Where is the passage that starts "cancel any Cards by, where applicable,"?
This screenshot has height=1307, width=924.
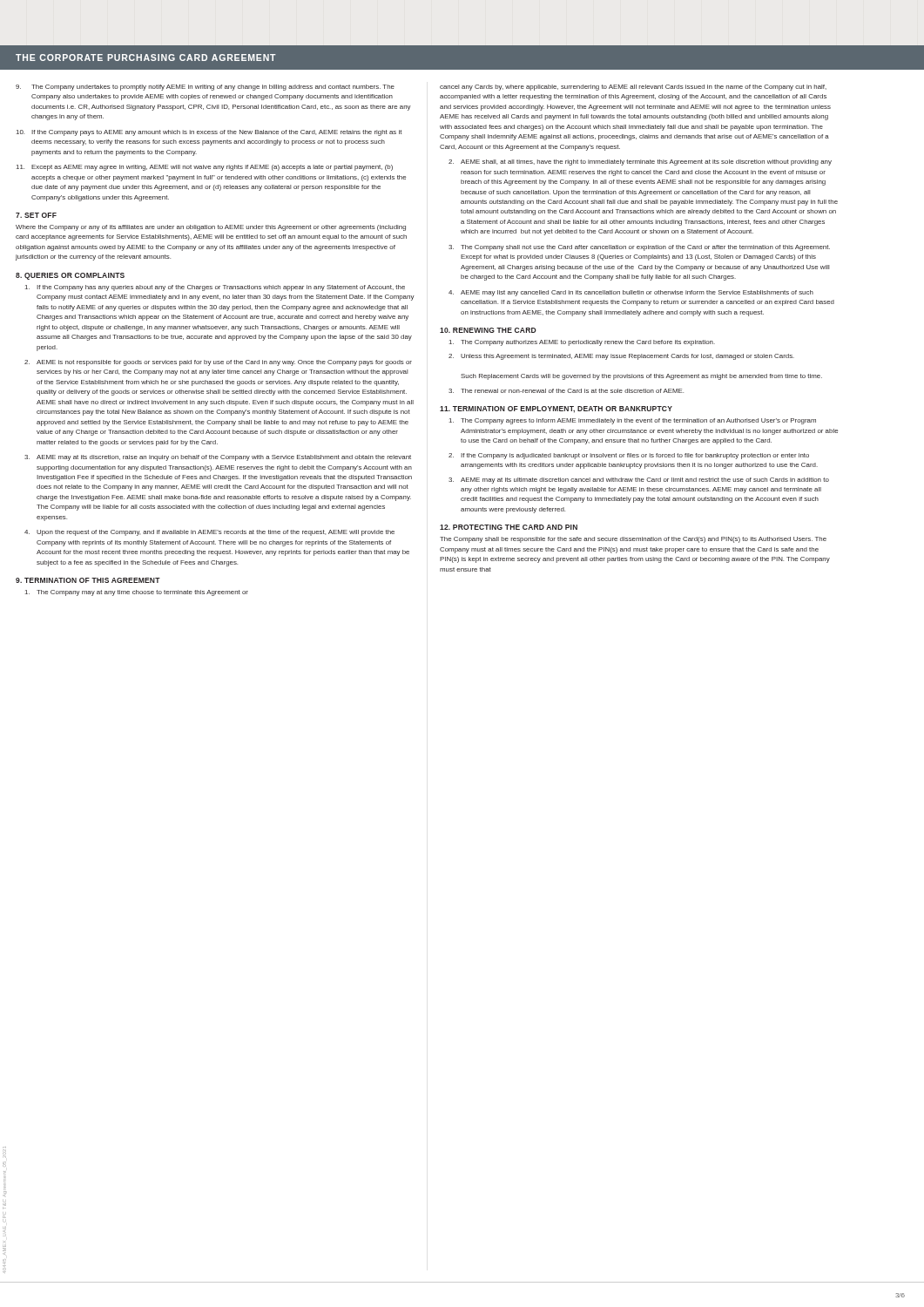tap(635, 117)
